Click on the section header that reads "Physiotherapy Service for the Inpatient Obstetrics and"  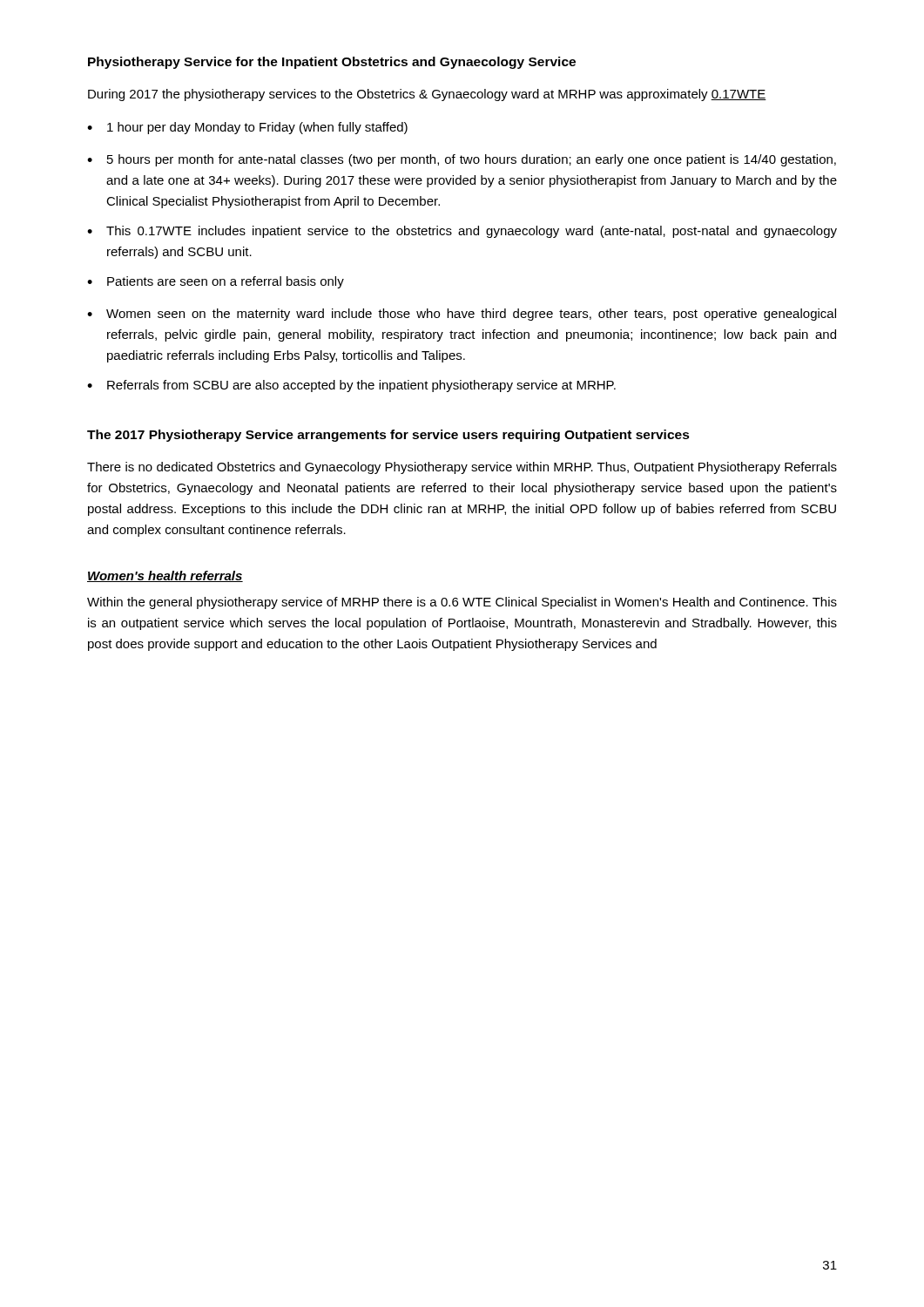(332, 61)
